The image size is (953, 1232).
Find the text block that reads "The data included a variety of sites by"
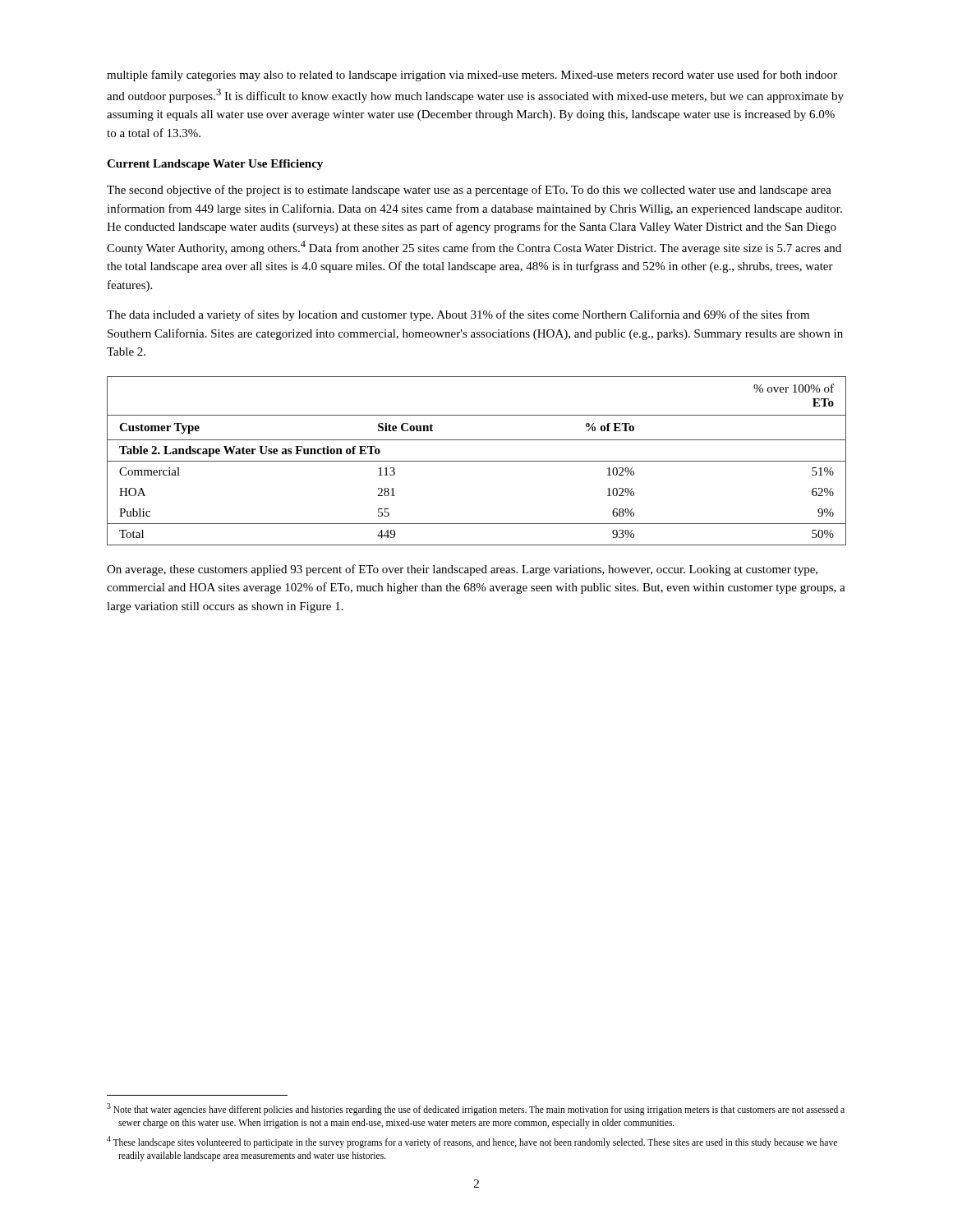click(476, 333)
